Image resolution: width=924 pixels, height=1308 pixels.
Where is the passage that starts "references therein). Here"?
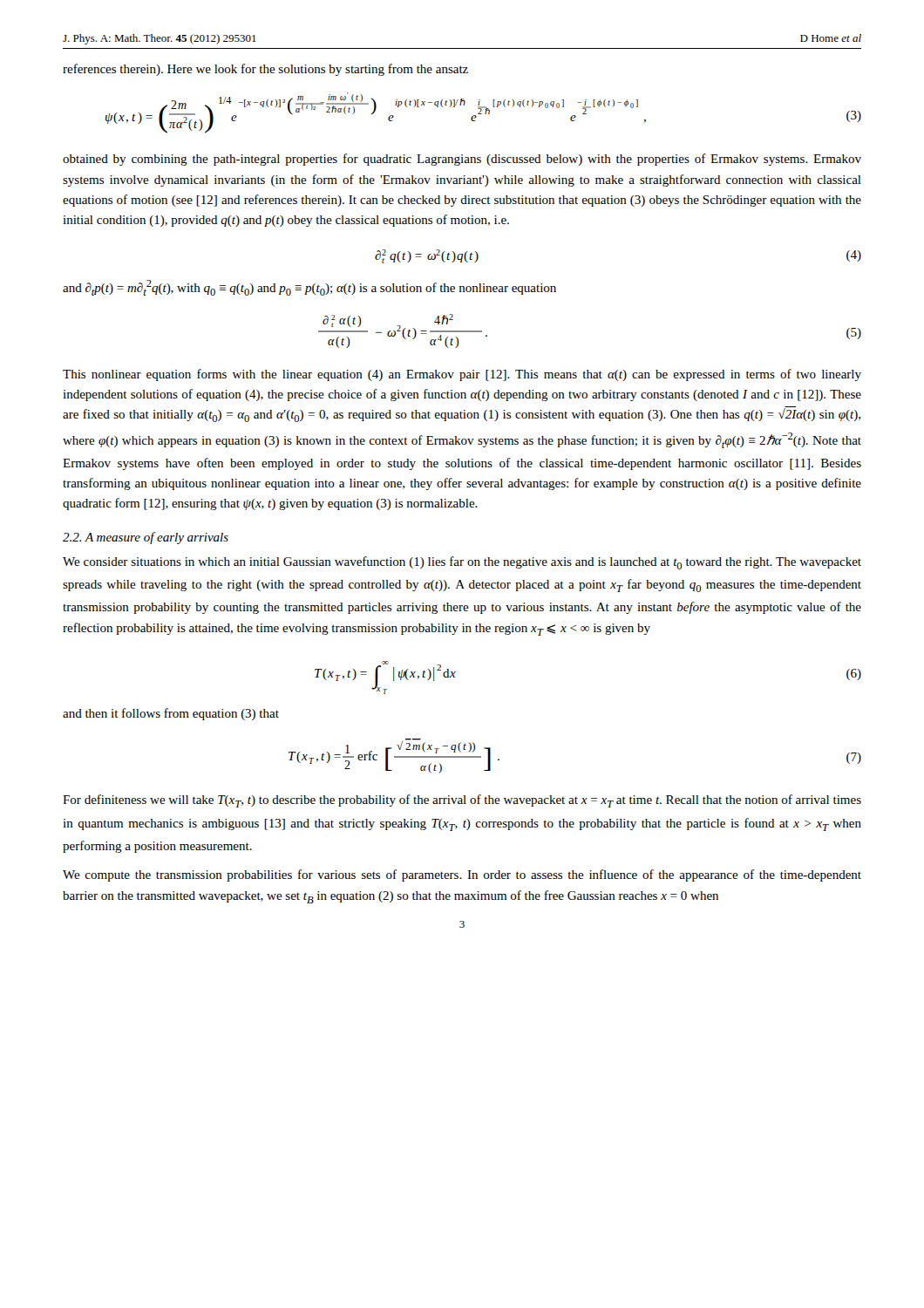462,69
